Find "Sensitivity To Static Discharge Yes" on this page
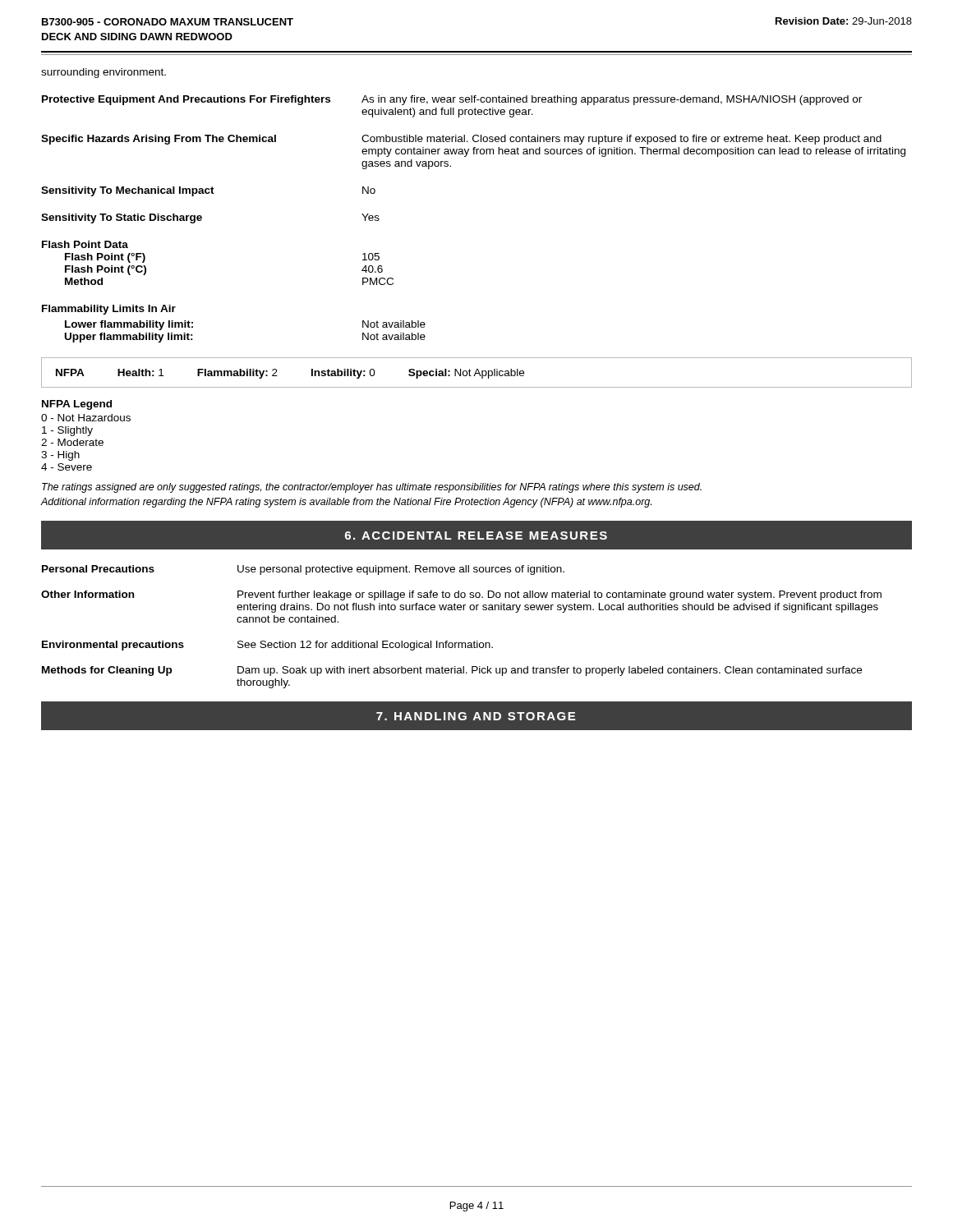The image size is (953, 1232). [x=125, y=218]
